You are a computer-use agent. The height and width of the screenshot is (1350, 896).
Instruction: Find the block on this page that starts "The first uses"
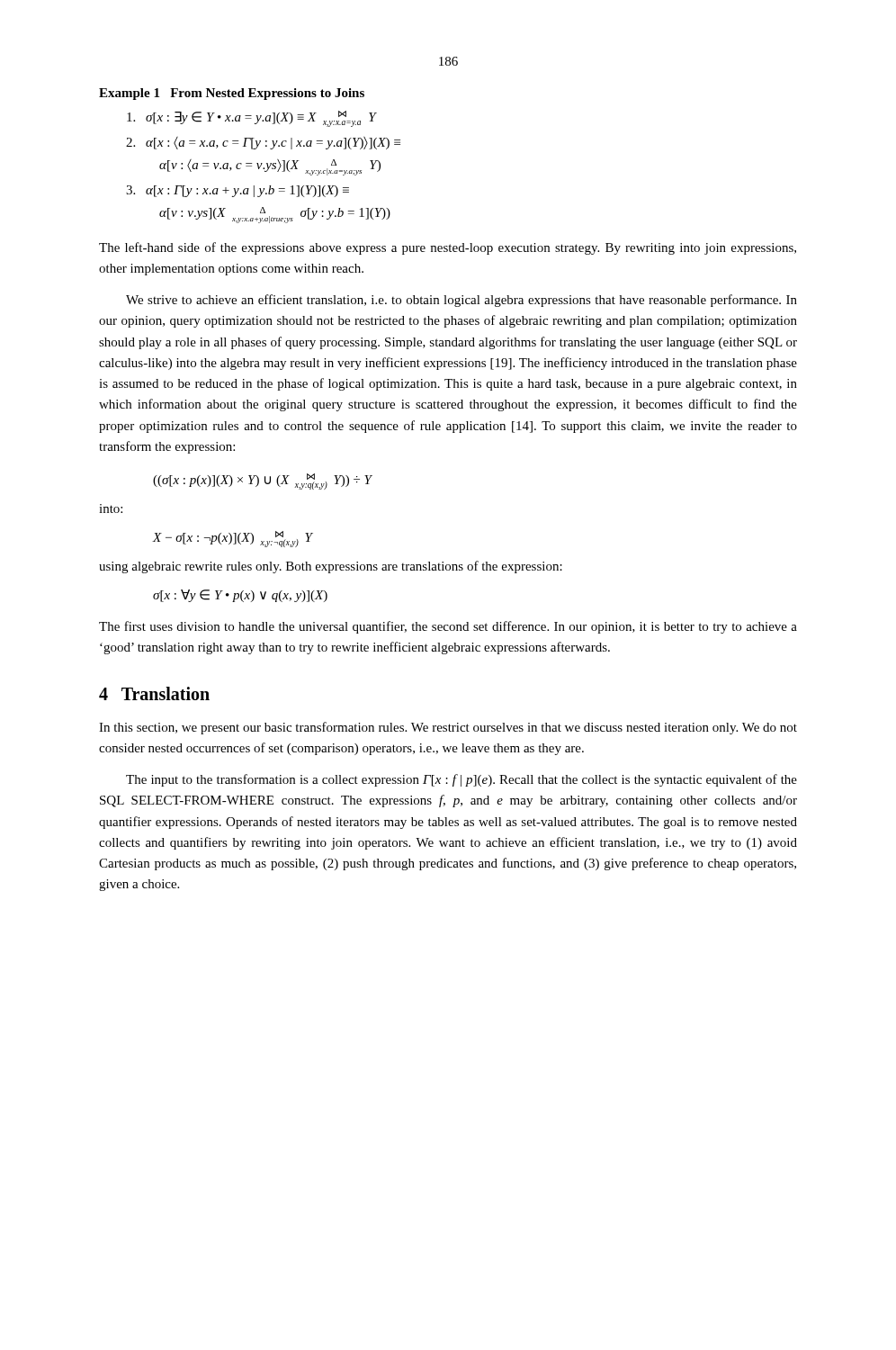[x=448, y=637]
